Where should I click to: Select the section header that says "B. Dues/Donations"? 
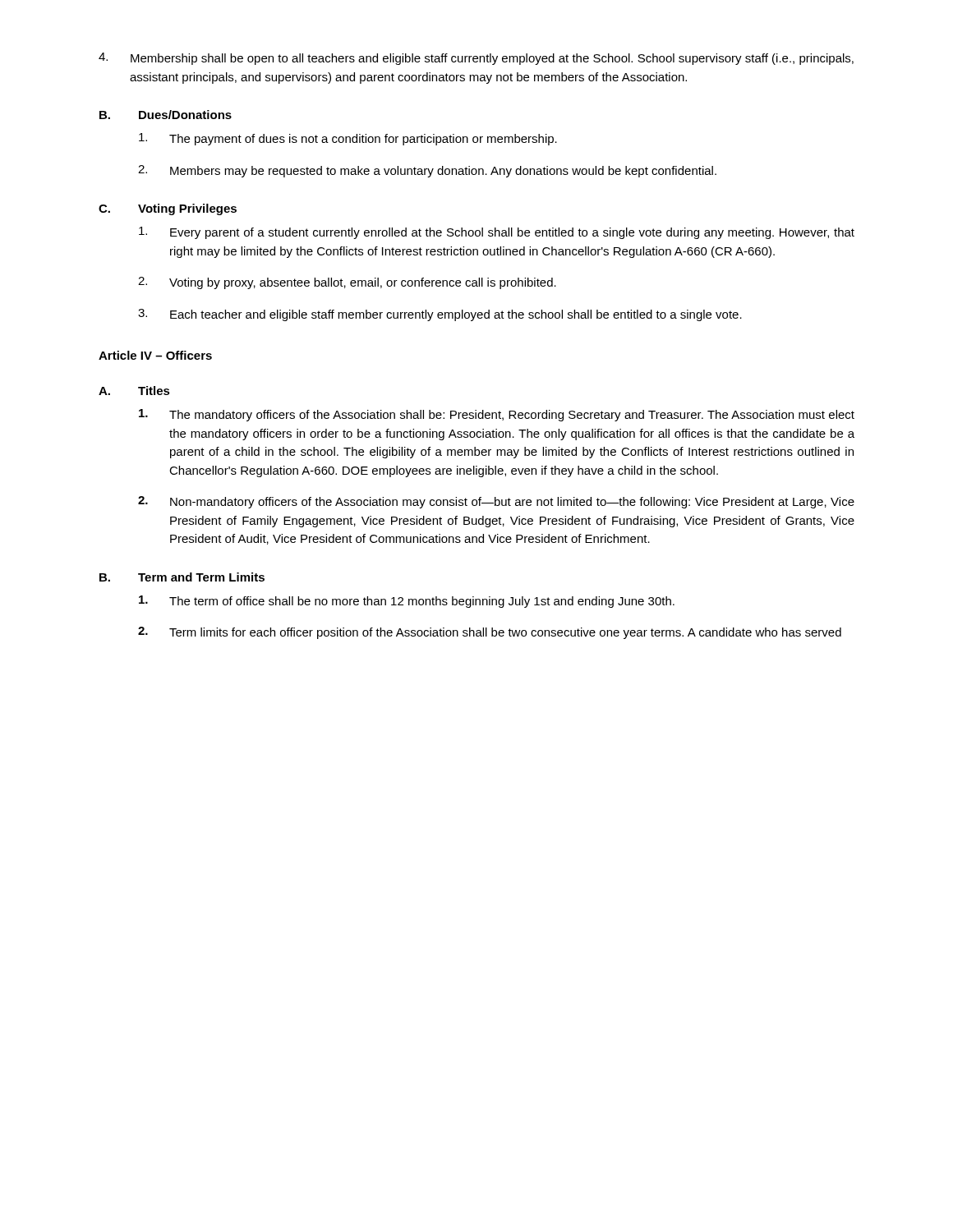(x=165, y=115)
